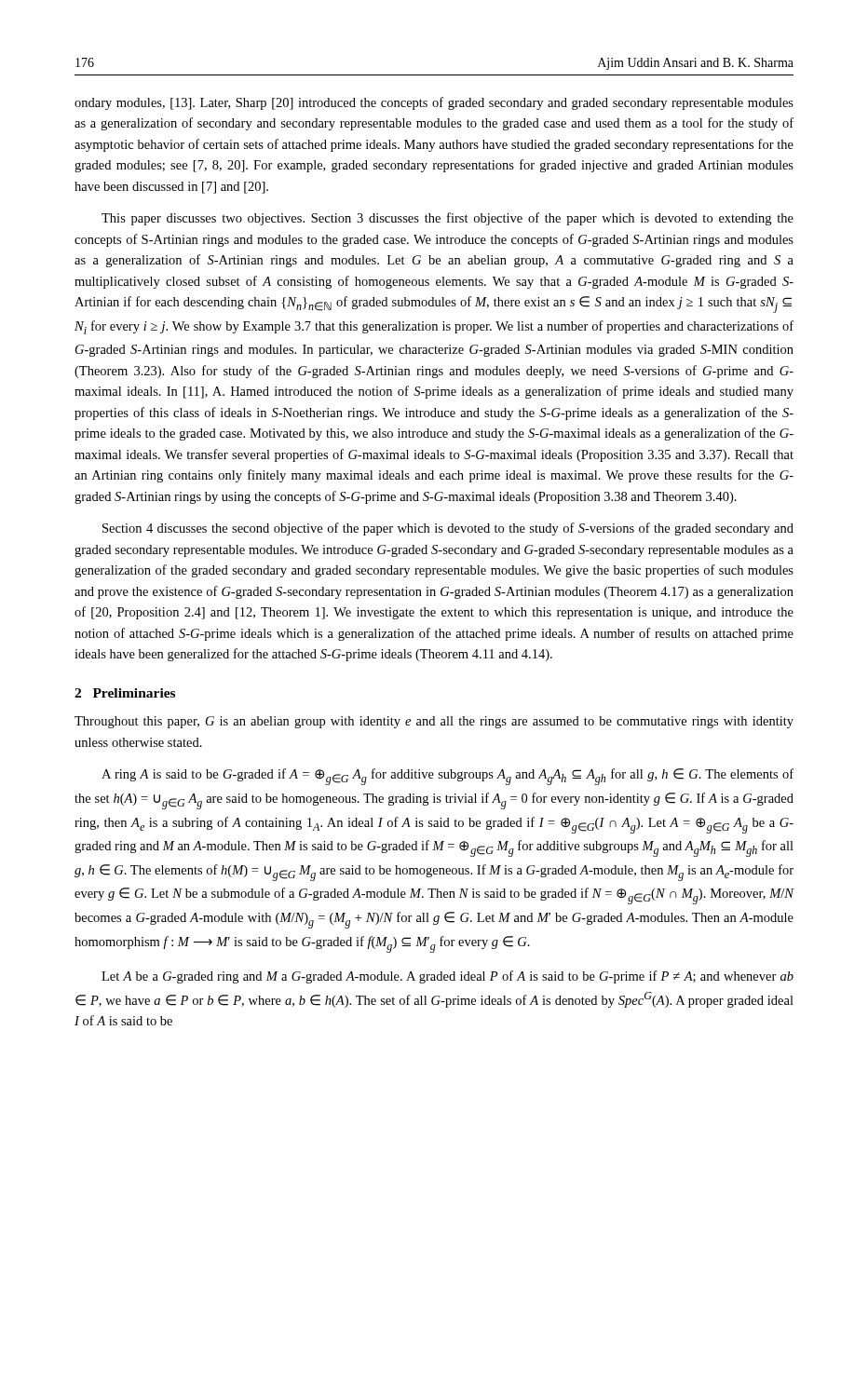Locate the block of text that opens with "Section 4 discusses the second objective of"

[x=434, y=591]
